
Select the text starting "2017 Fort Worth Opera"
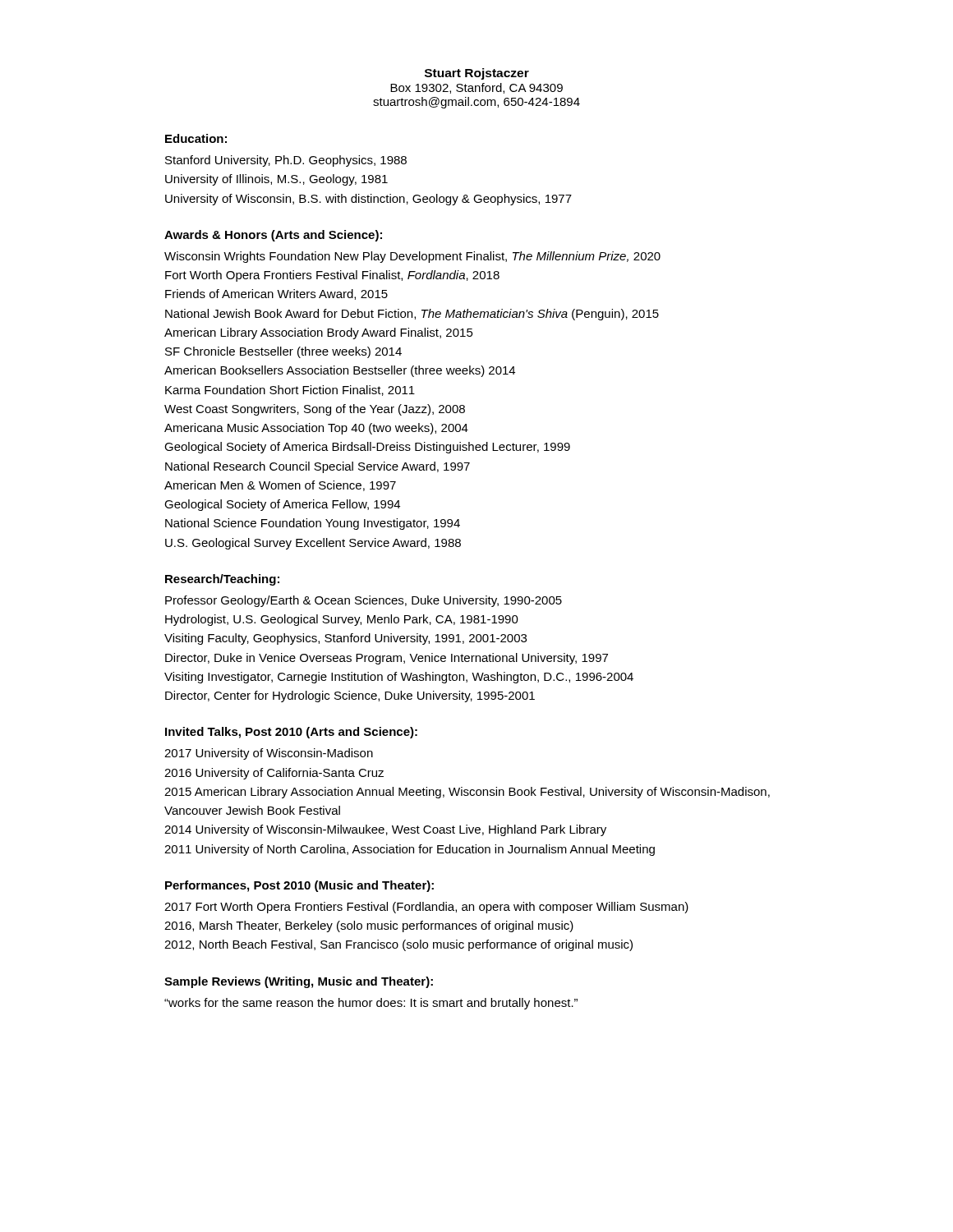[x=476, y=925]
